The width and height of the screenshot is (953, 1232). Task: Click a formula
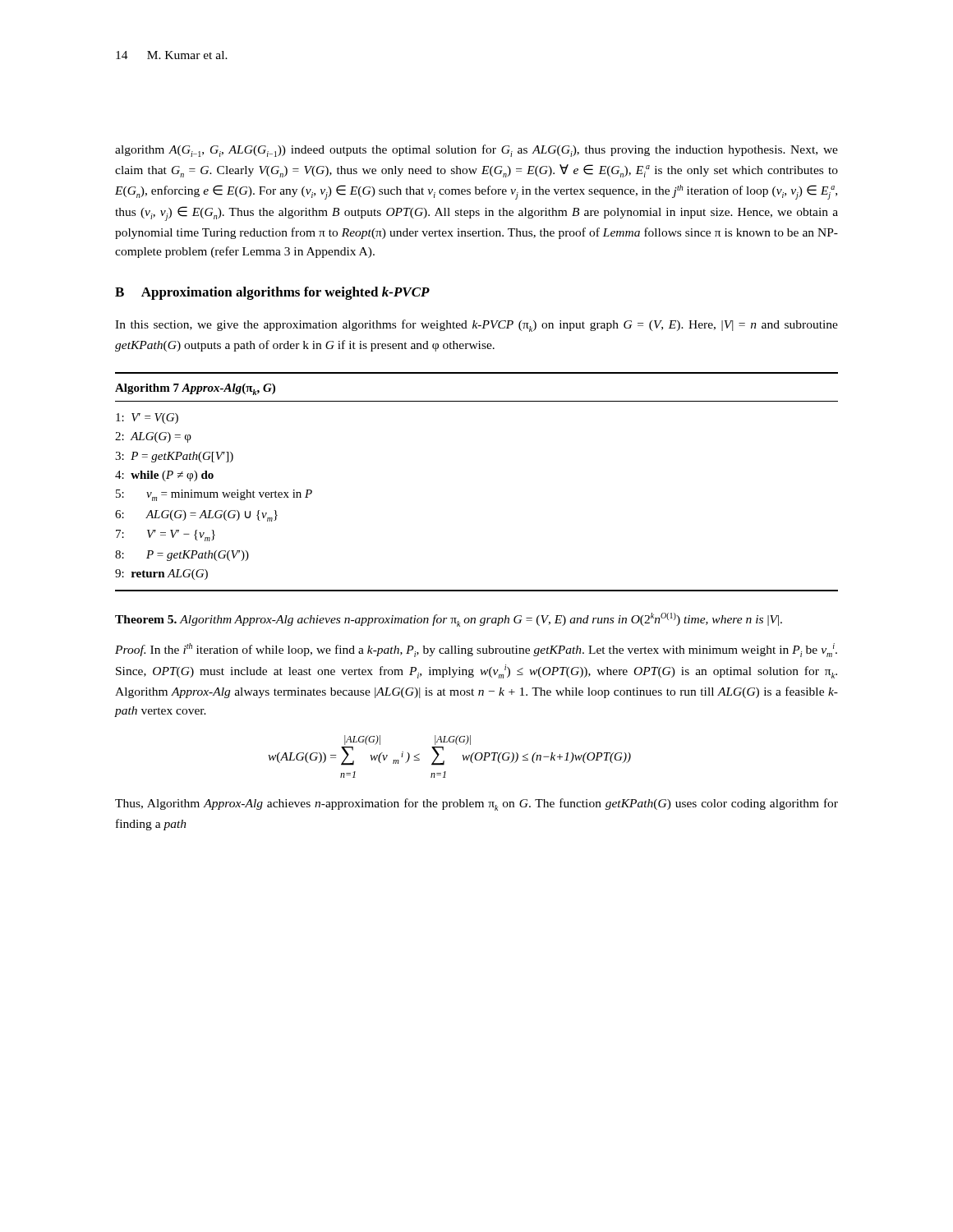click(x=476, y=758)
